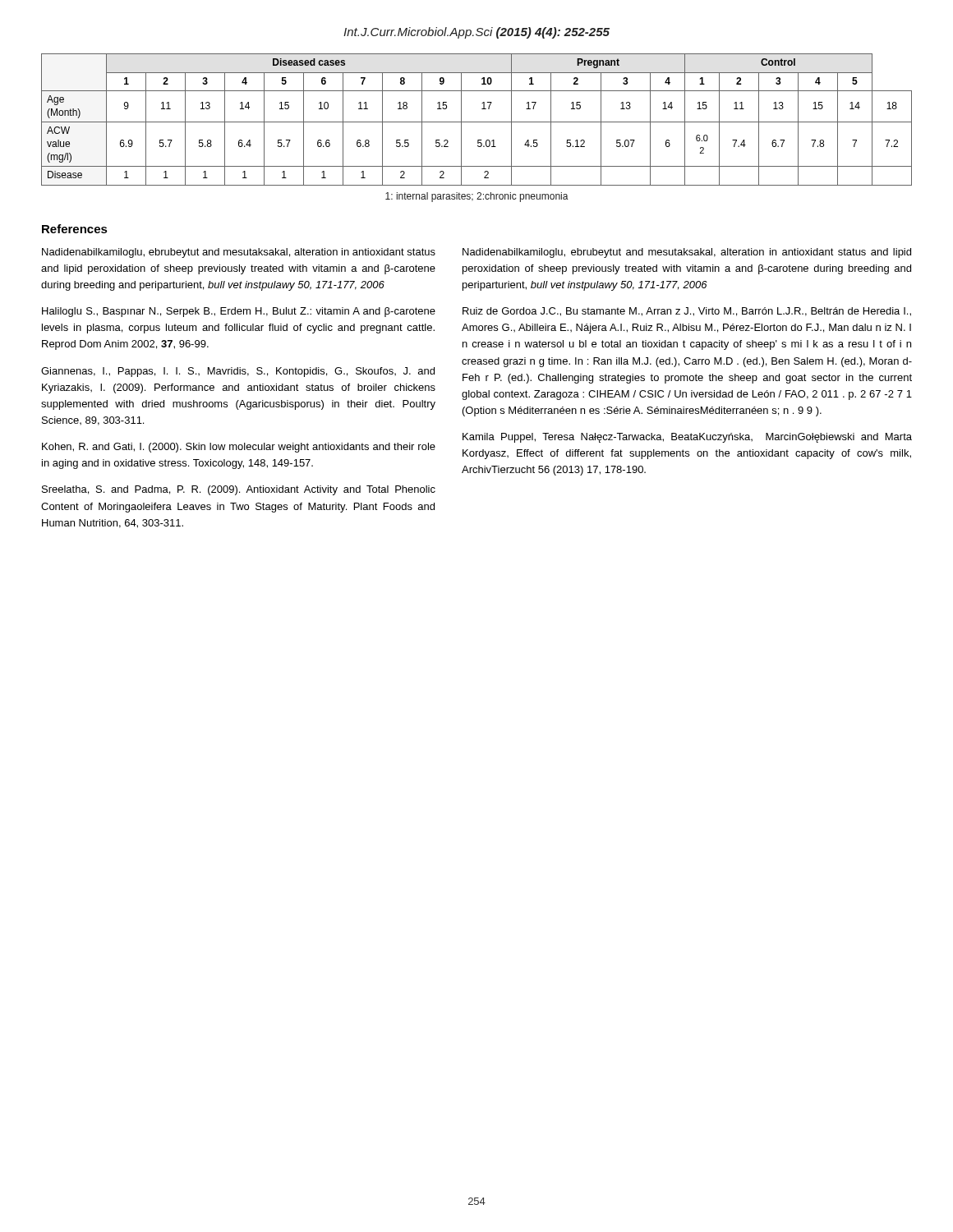Where does it say "1: internal parasites; 2:chronic pneumonia"?
Image resolution: width=953 pixels, height=1232 pixels.
pyautogui.click(x=476, y=196)
